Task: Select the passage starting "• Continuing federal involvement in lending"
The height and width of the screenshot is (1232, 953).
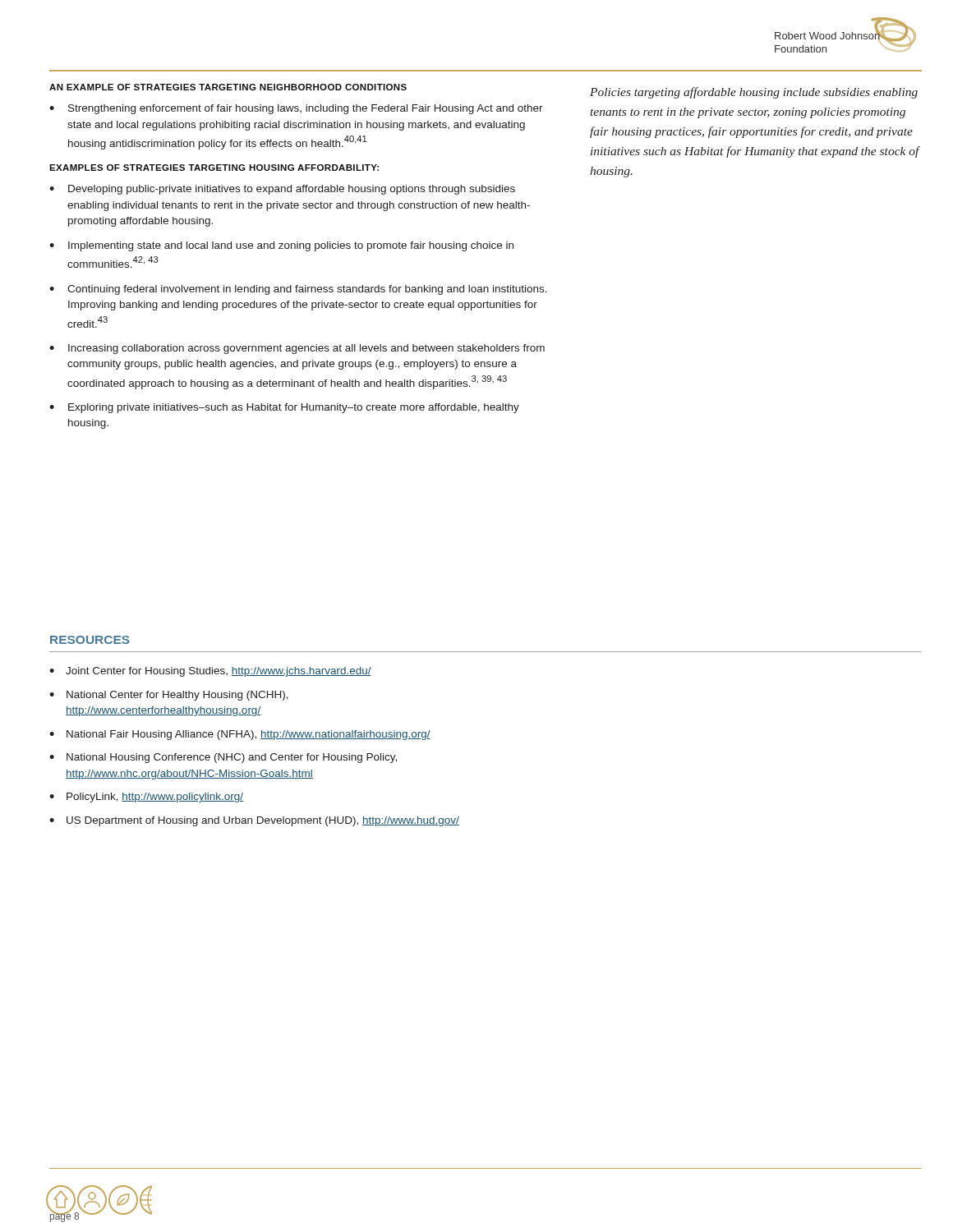Action: 304,306
